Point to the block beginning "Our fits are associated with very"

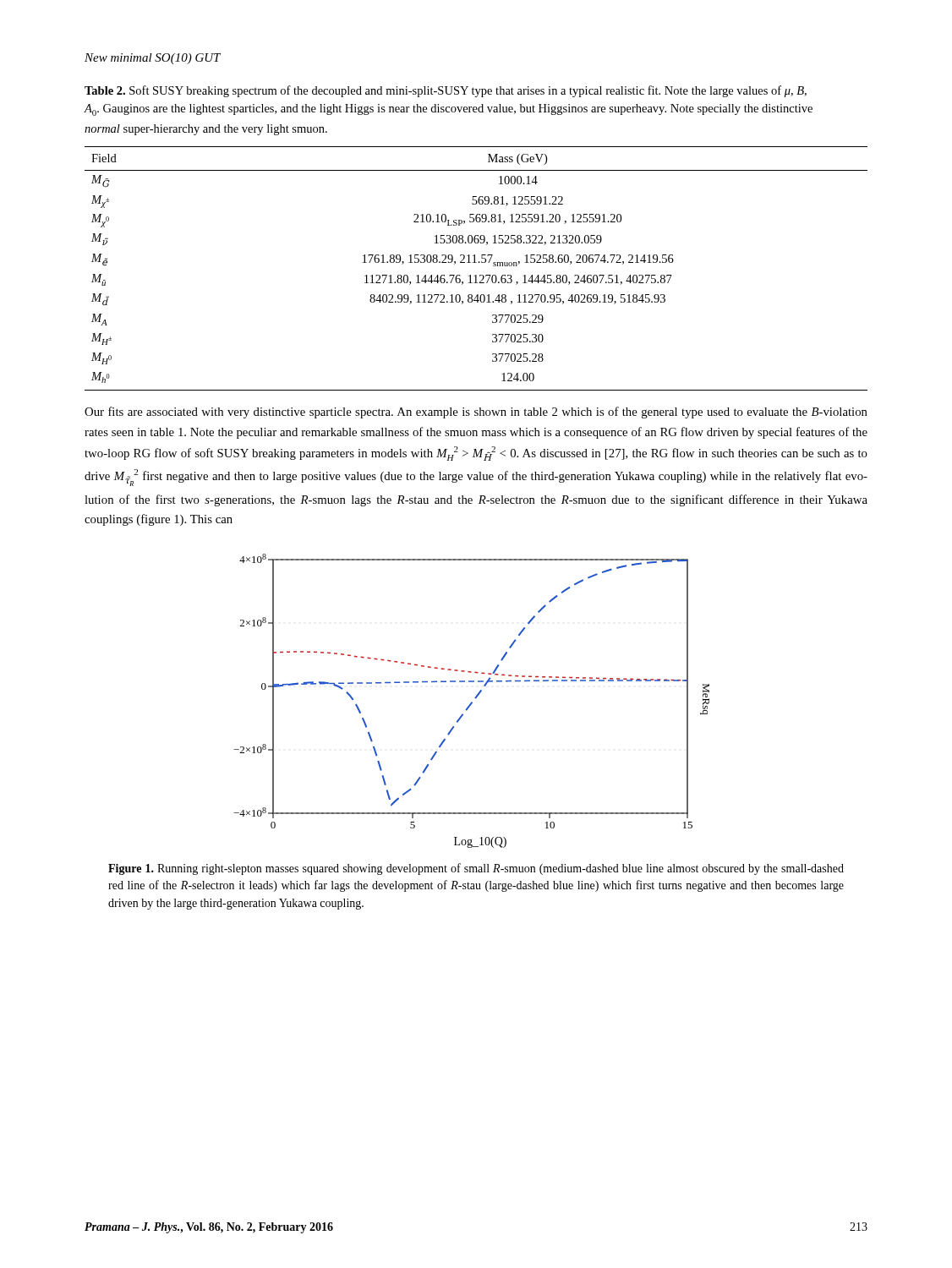tap(476, 466)
